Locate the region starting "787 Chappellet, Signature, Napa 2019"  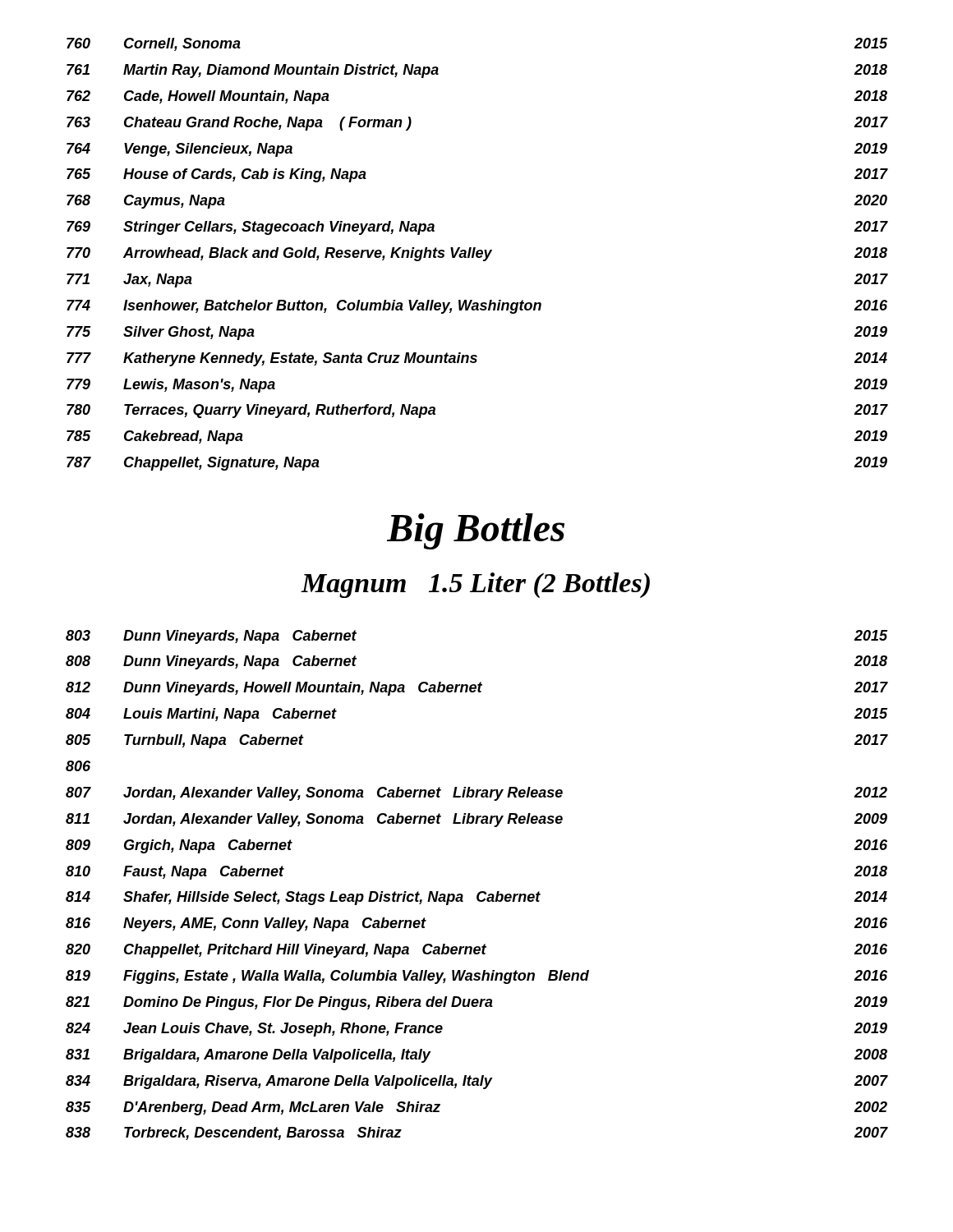(x=227, y=464)
